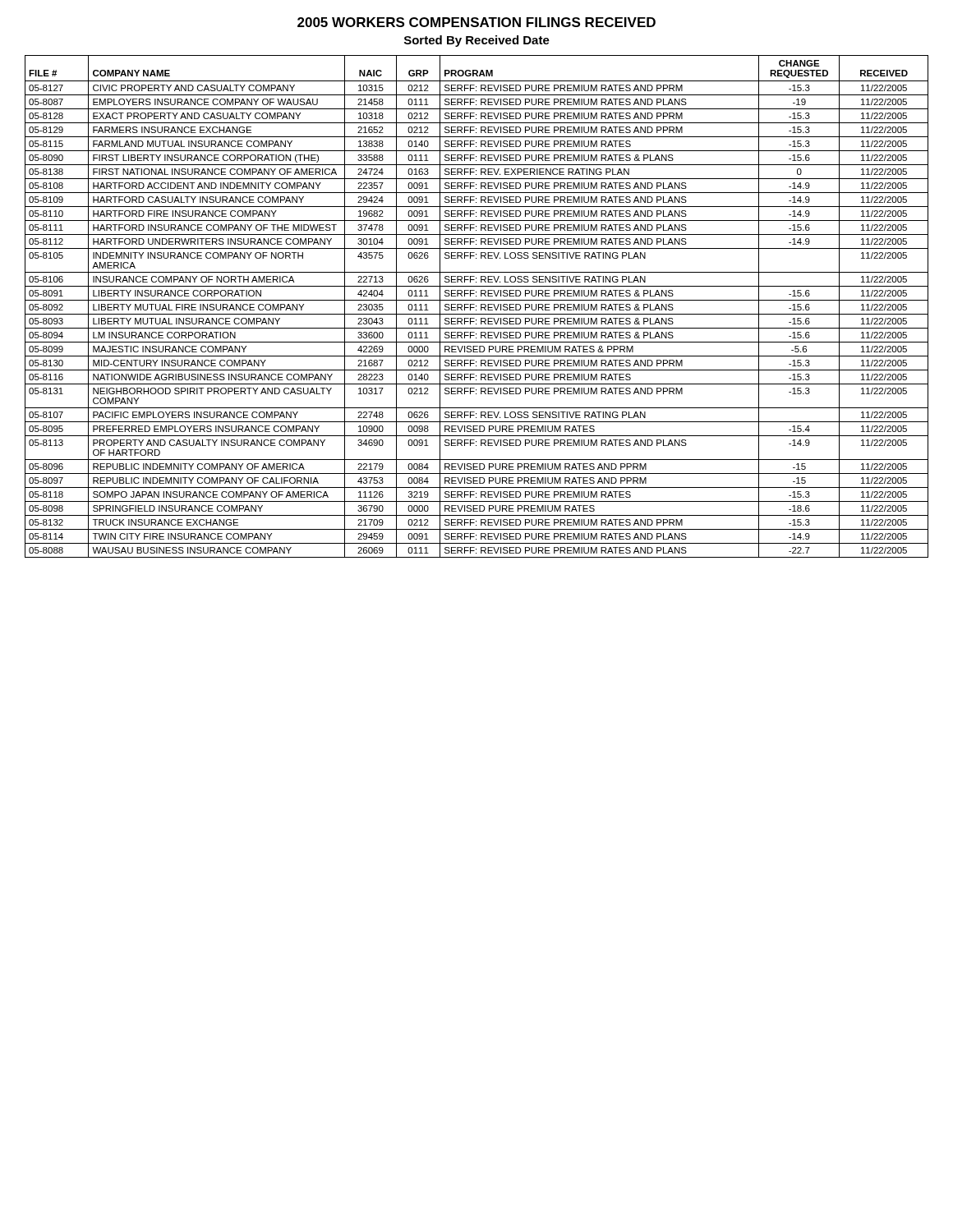Select the title that says "Sorted By Received Date"

[x=476, y=40]
